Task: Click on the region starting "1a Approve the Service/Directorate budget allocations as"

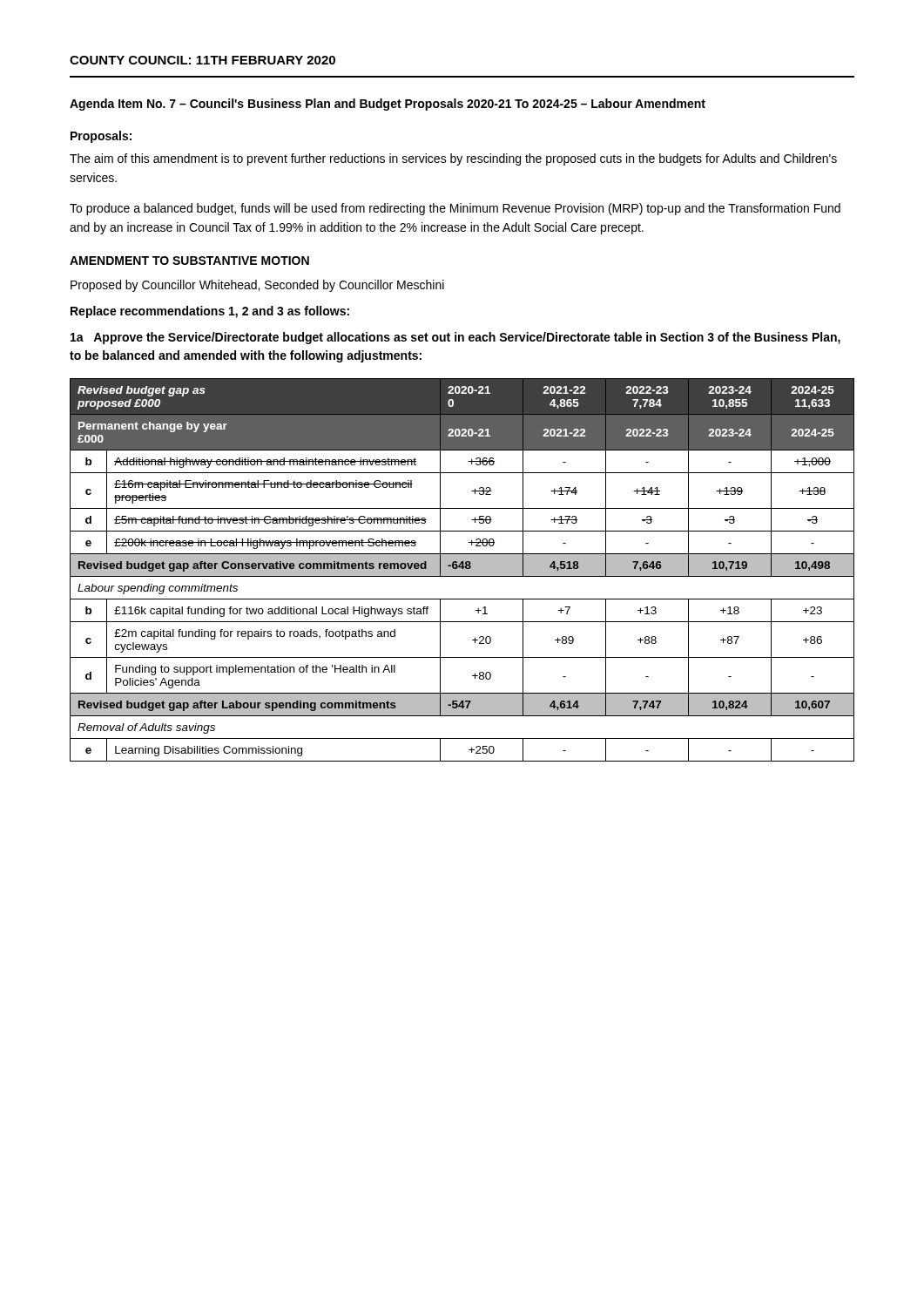Action: point(455,346)
